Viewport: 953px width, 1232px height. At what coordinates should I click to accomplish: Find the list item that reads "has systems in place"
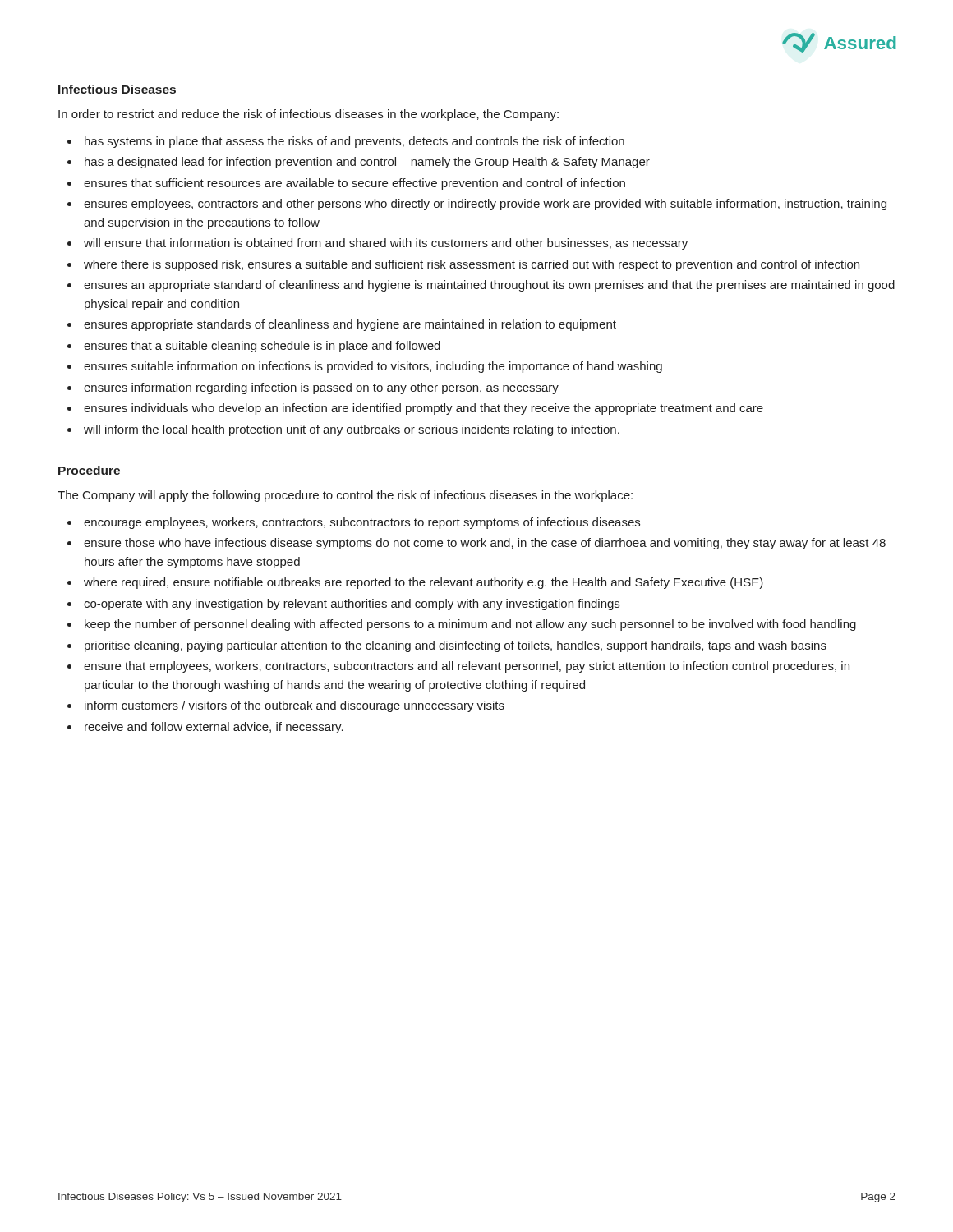pyautogui.click(x=354, y=140)
